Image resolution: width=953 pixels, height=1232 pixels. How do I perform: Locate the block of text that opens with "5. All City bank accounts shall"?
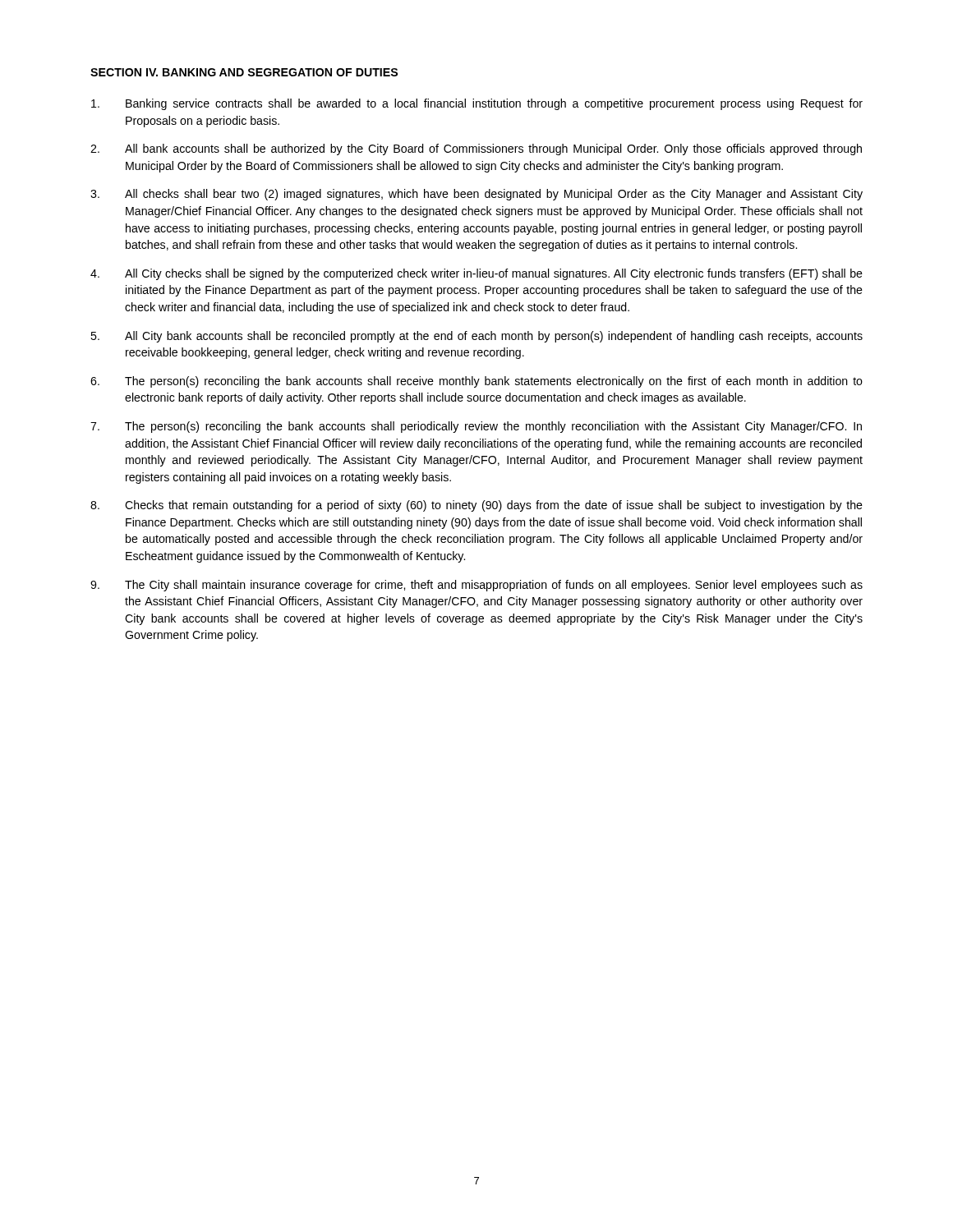tap(476, 344)
